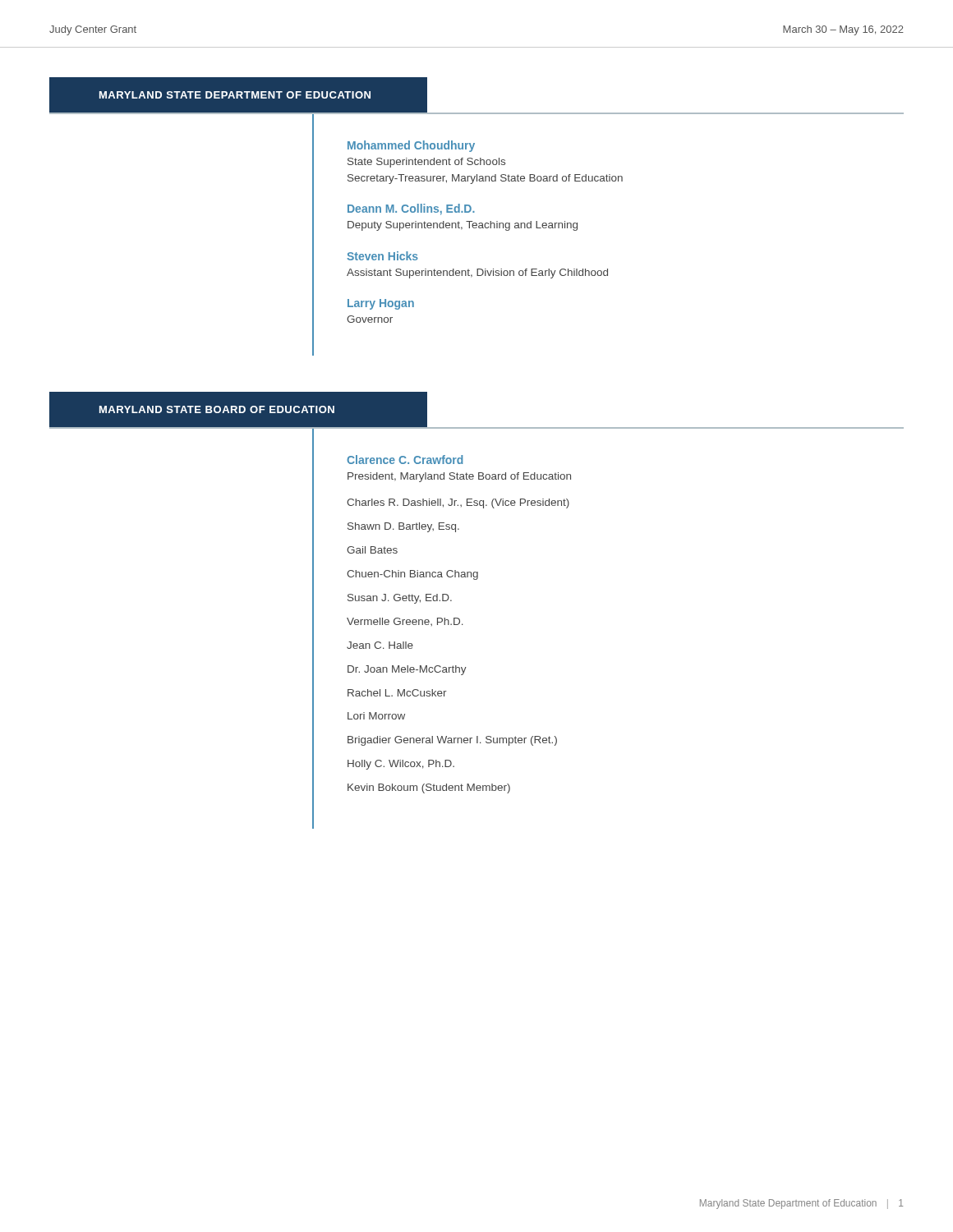953x1232 pixels.
Task: Point to the element starting "Chuen-Chin Bianca Chang"
Action: pos(413,574)
